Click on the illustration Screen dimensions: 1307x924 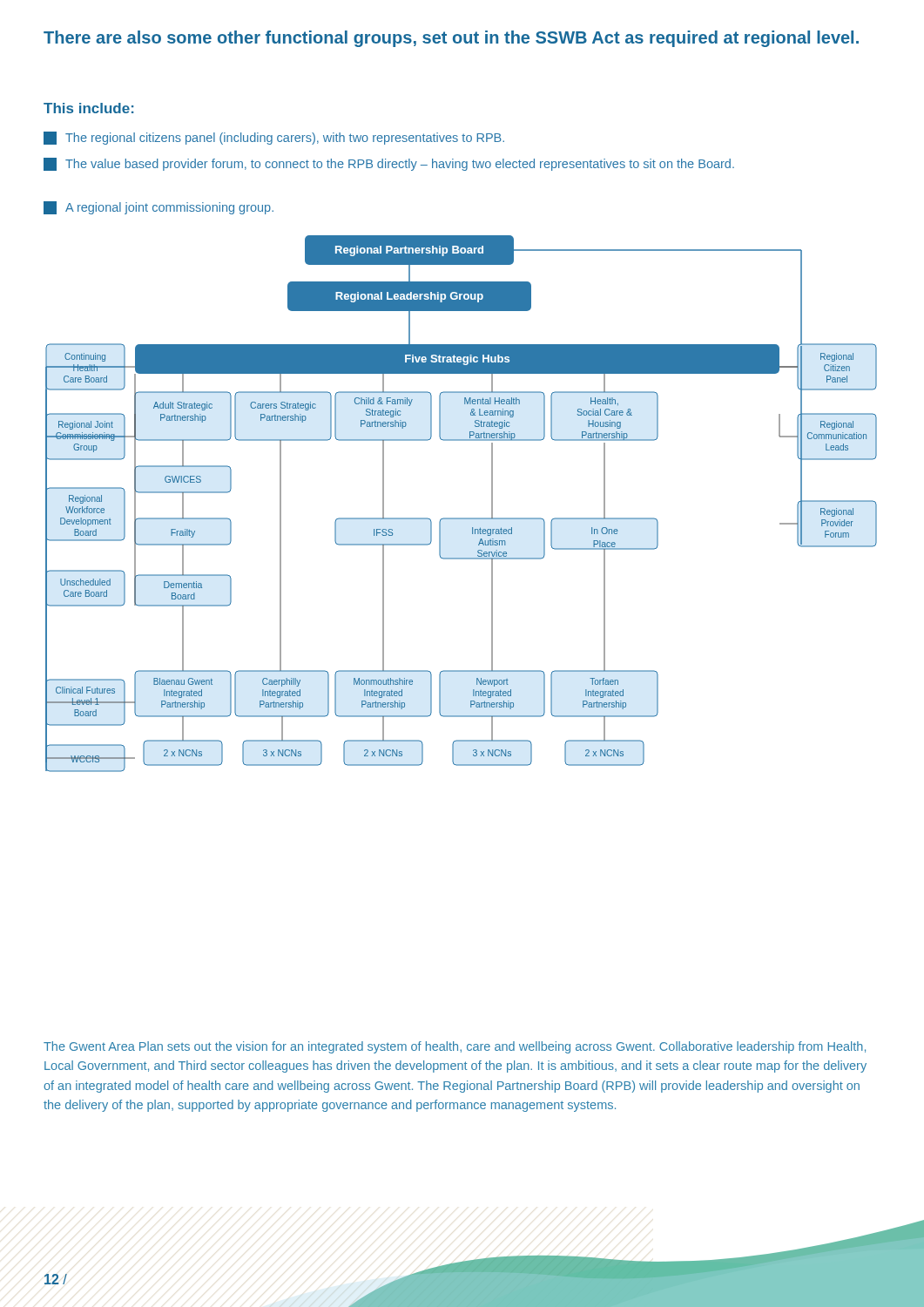pyautogui.click(x=462, y=1239)
